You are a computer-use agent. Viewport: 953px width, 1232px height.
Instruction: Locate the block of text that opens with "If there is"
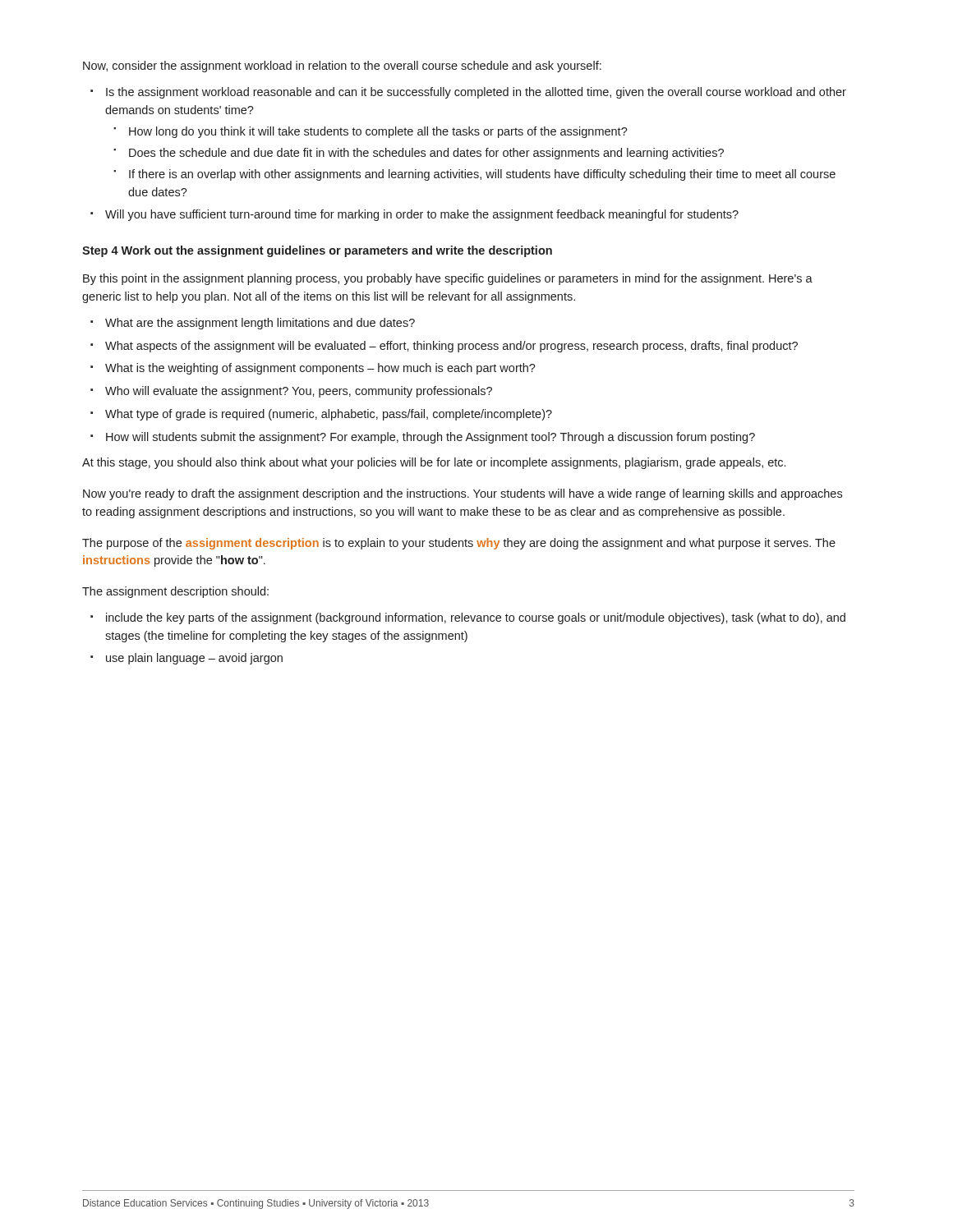[x=482, y=183]
